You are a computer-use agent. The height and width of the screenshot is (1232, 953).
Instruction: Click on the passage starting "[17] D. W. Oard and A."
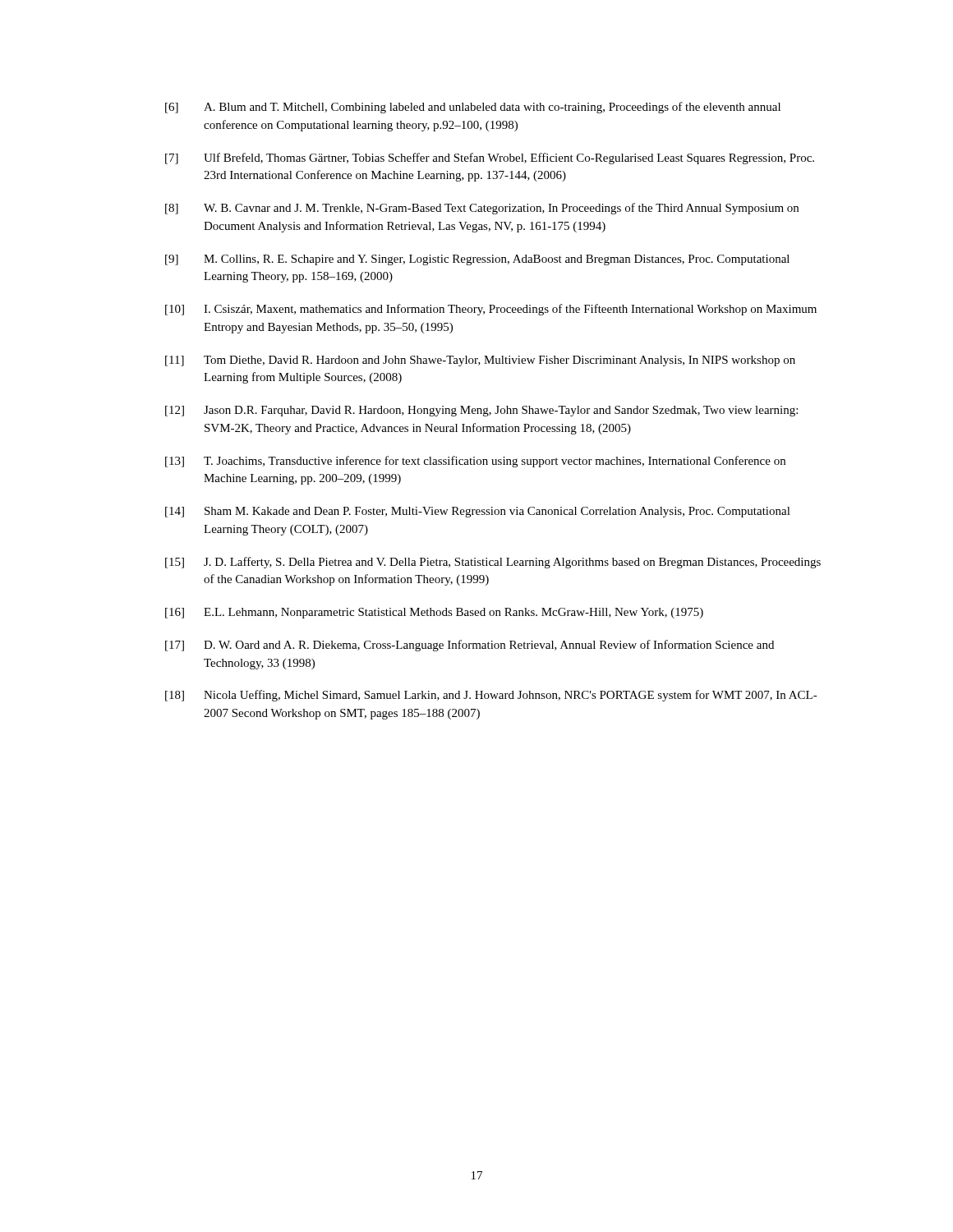pos(493,654)
